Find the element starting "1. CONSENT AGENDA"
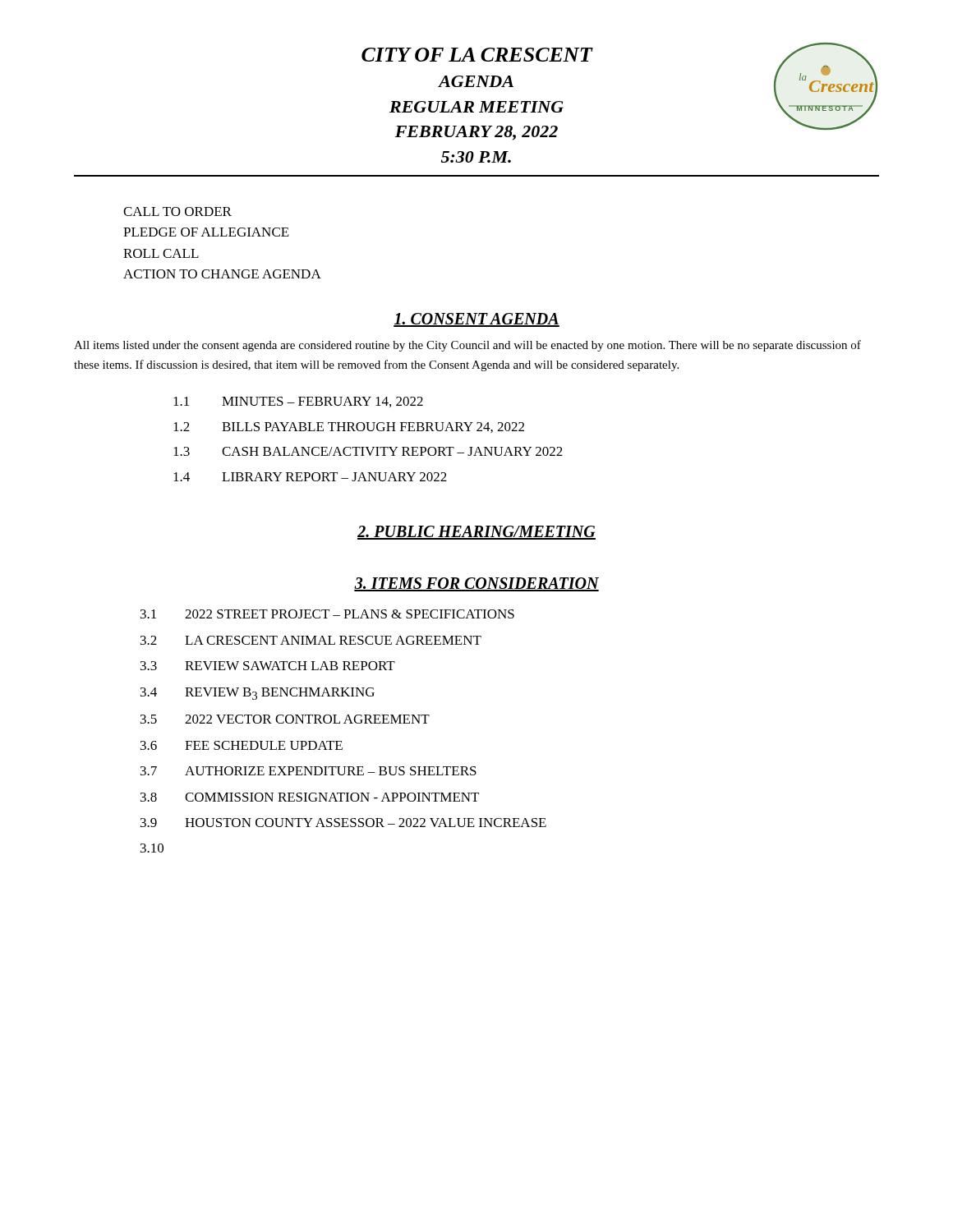This screenshot has width=953, height=1232. coord(476,319)
